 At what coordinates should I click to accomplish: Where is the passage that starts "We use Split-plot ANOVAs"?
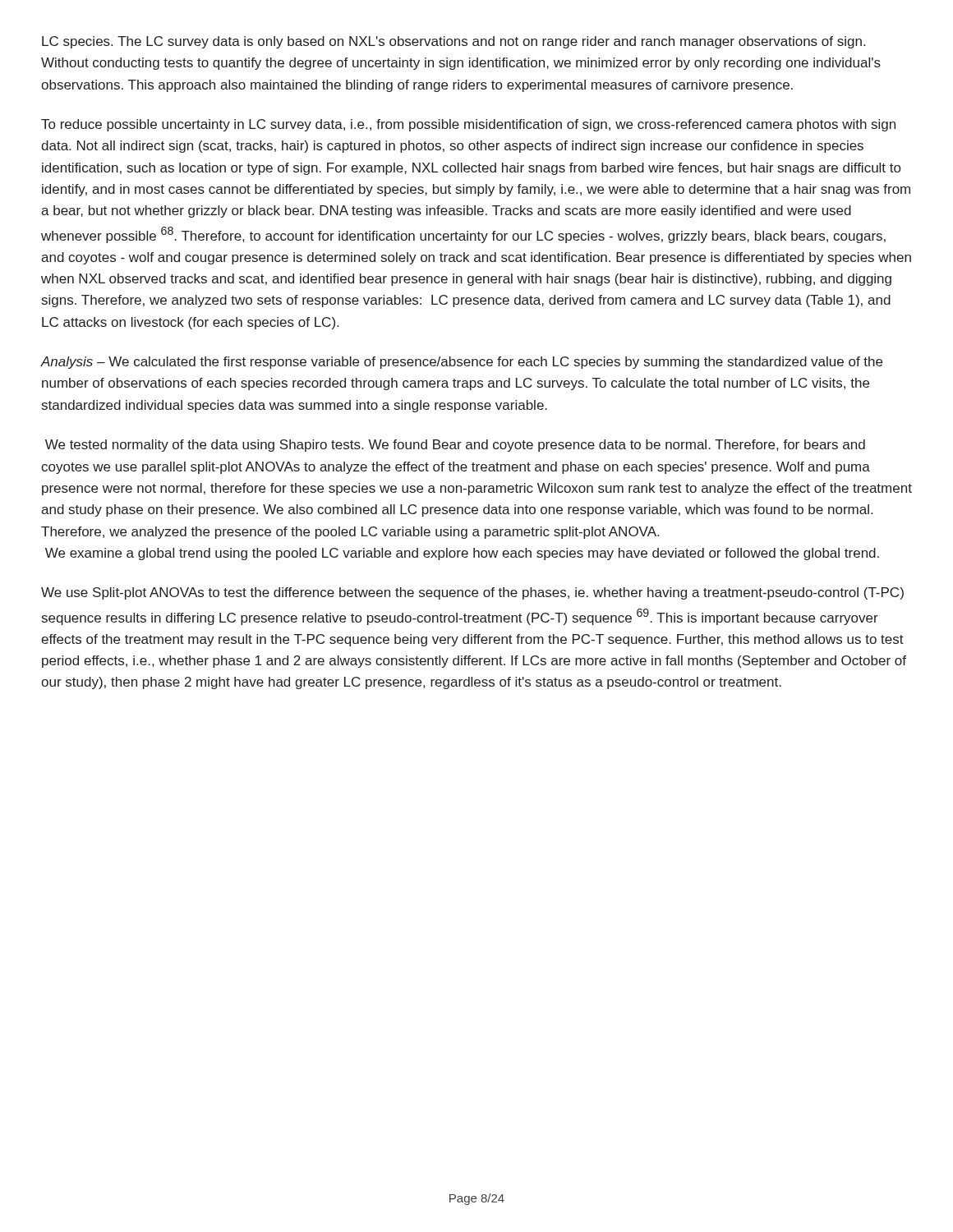point(474,638)
